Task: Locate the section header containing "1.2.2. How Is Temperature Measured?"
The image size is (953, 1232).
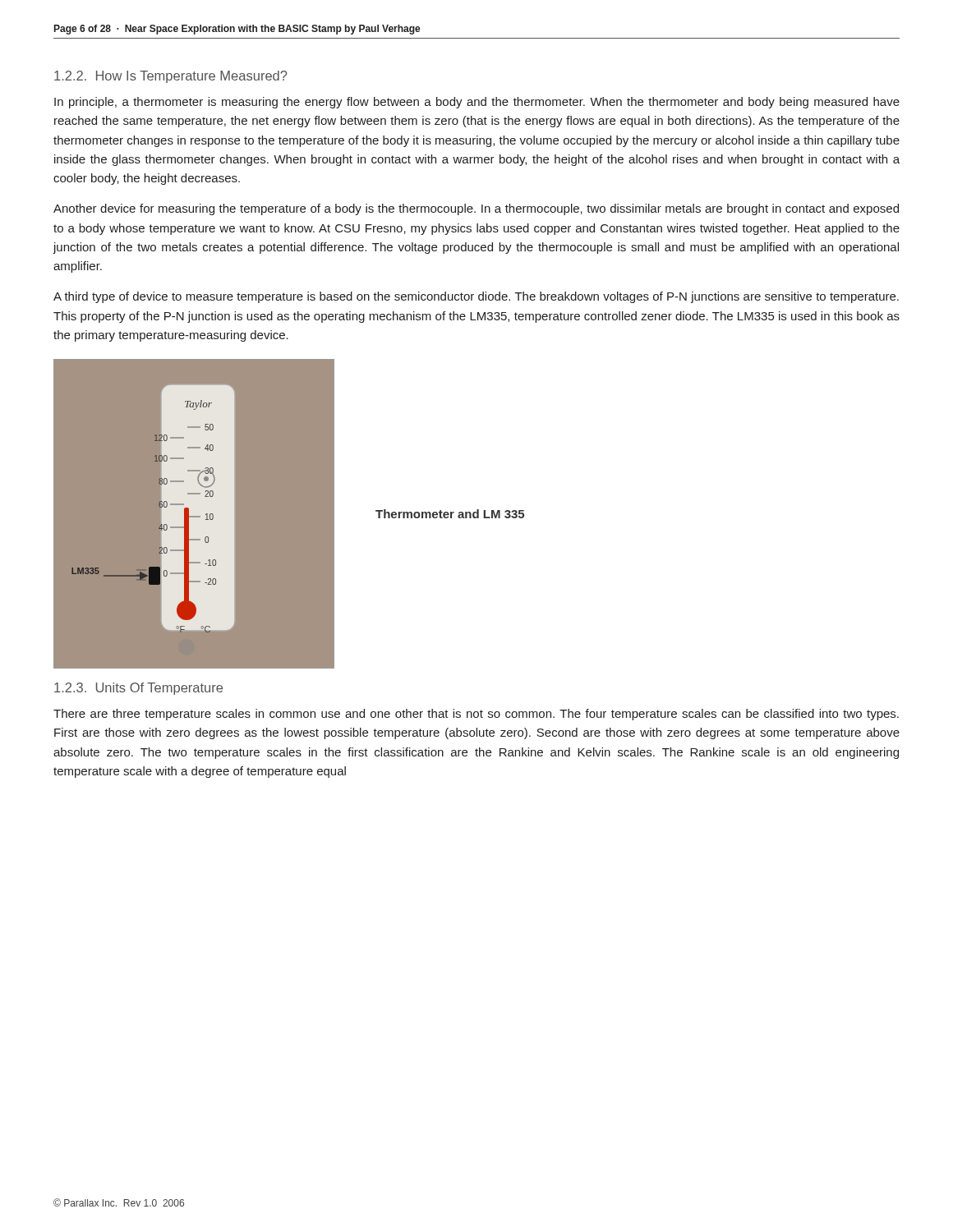Action: click(170, 76)
